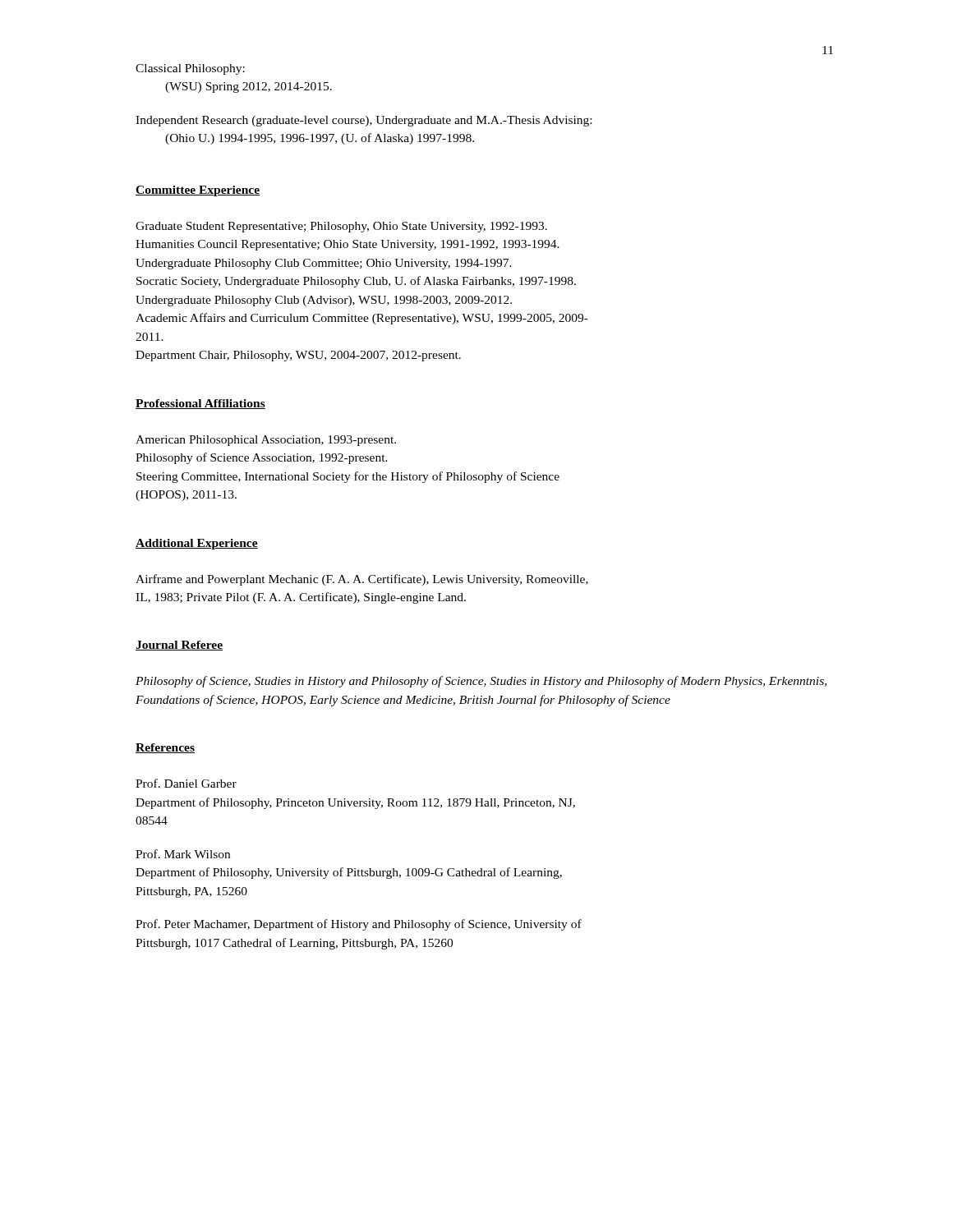The height and width of the screenshot is (1232, 953).
Task: Click on the text block that reads "American Philosophical Association, 1993-present."
Action: tap(348, 466)
